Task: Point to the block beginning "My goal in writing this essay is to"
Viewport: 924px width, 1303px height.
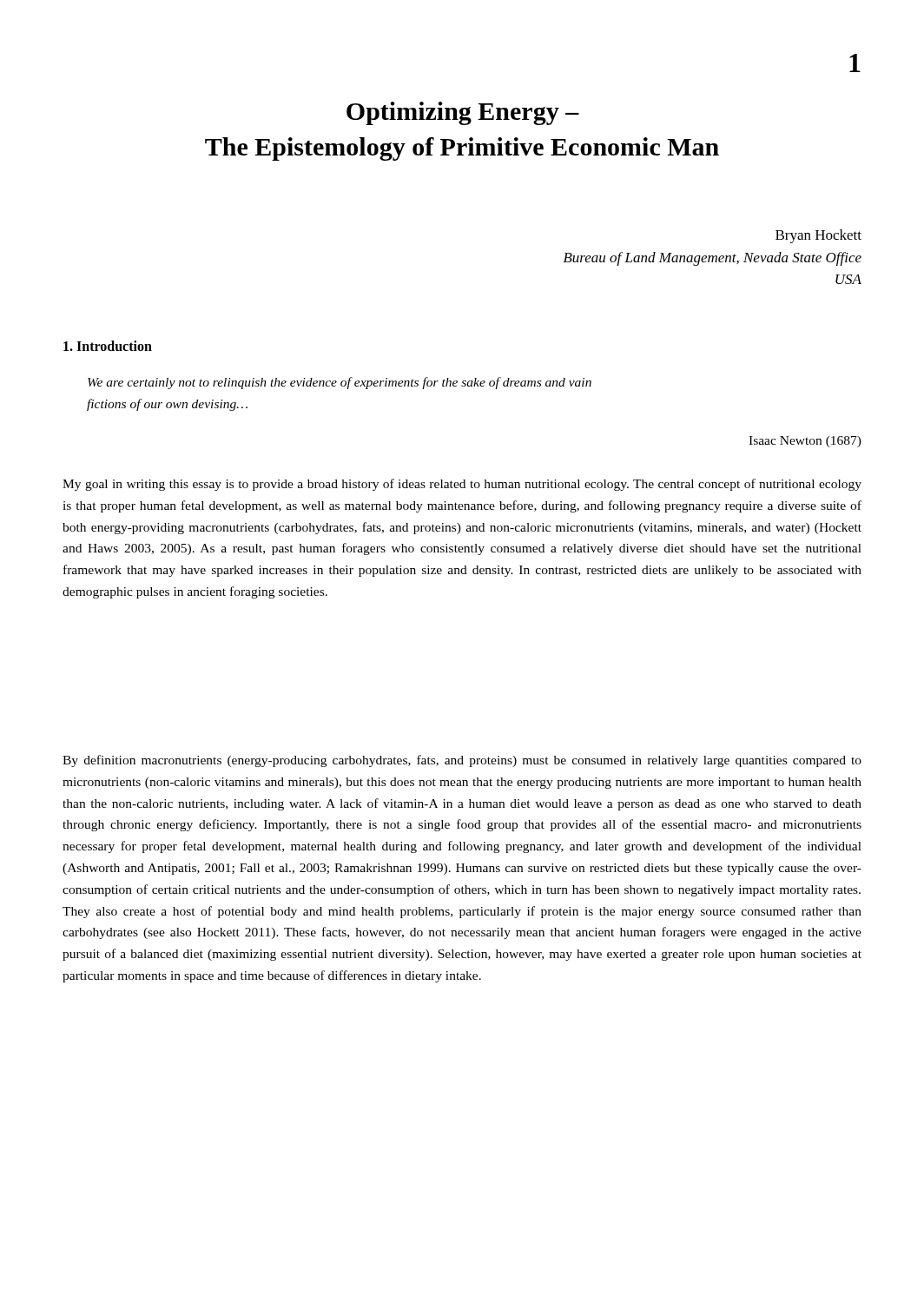Action: 462,537
